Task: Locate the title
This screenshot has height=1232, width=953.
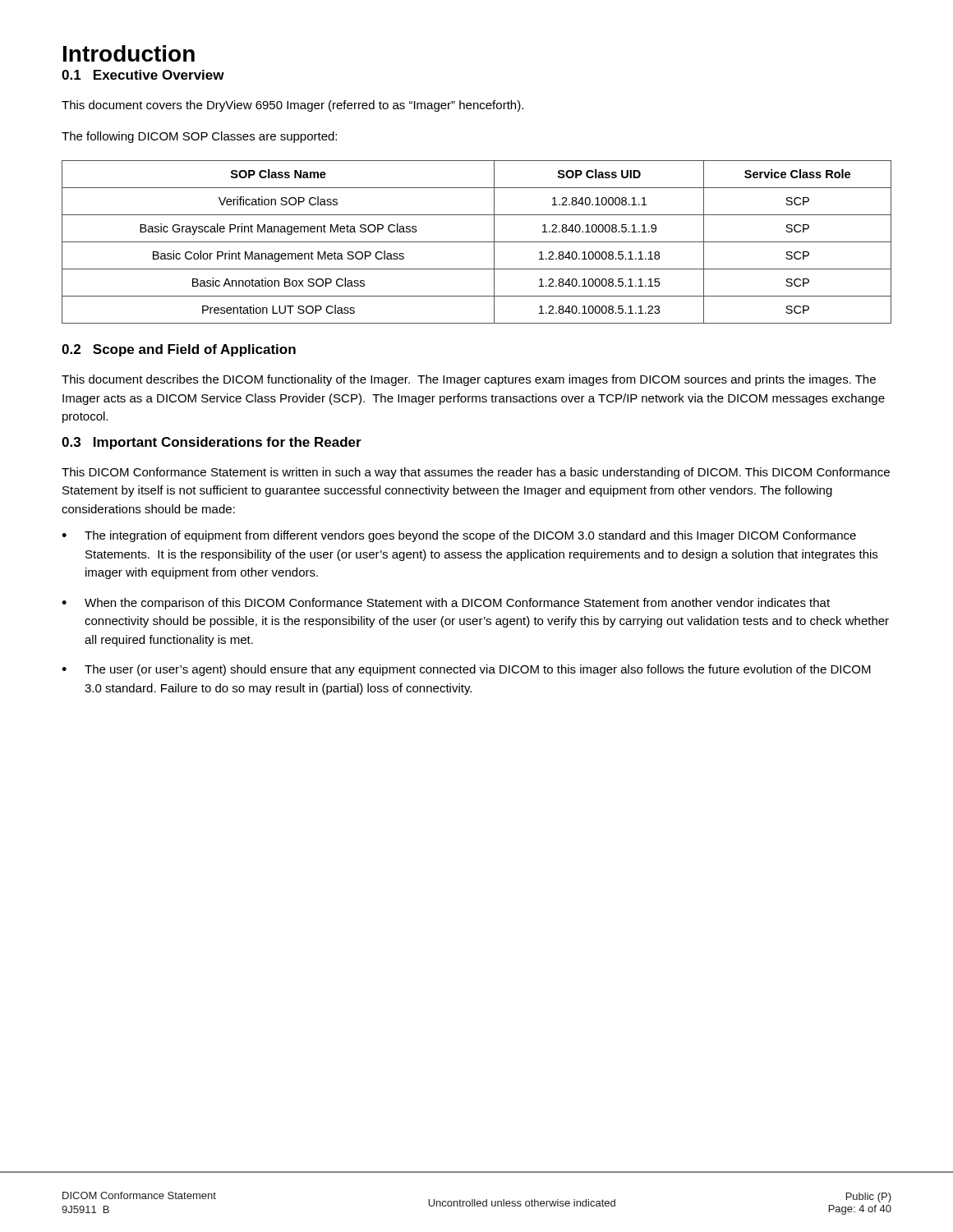Action: [129, 54]
